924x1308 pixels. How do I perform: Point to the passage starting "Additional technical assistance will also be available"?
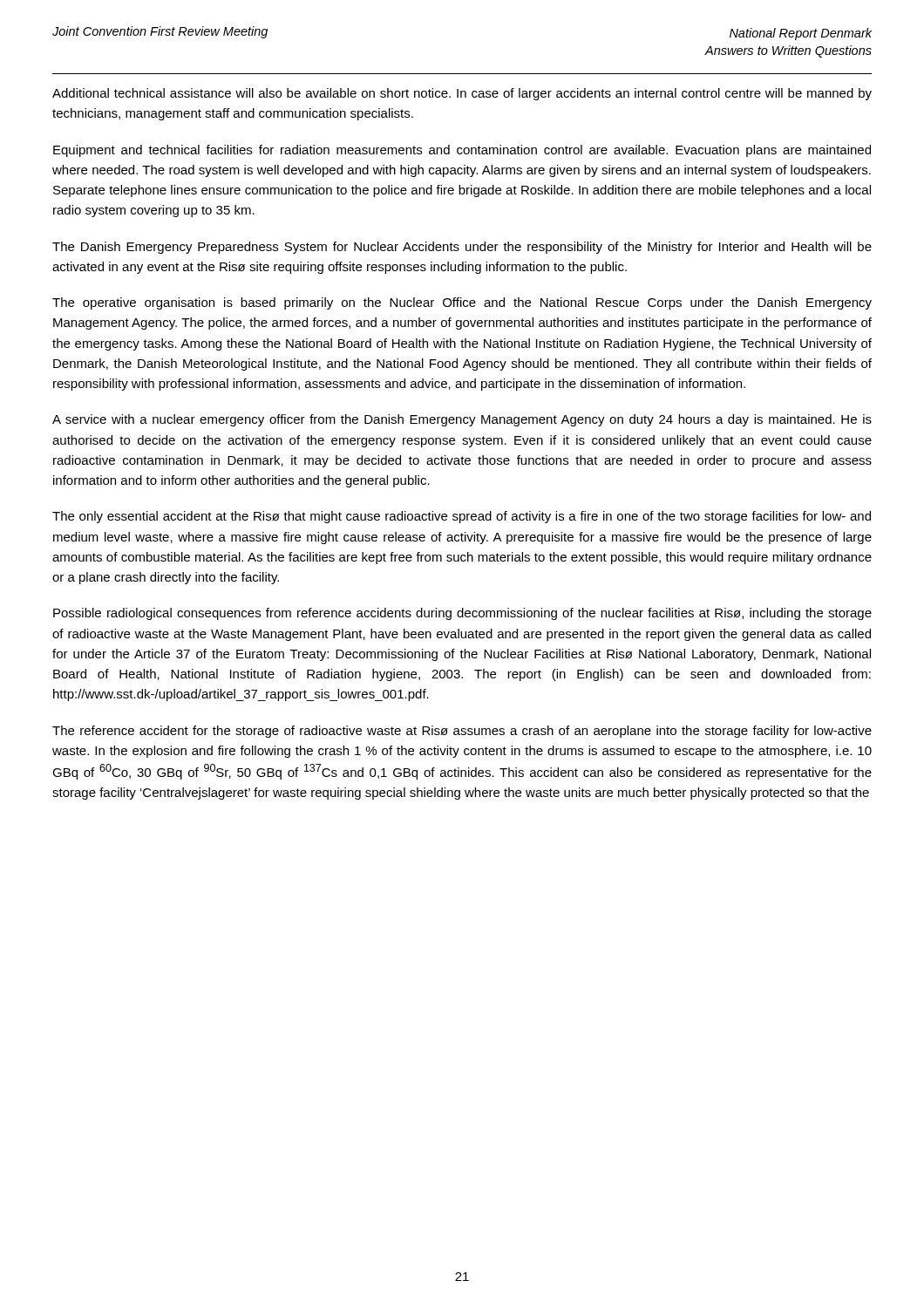[462, 103]
